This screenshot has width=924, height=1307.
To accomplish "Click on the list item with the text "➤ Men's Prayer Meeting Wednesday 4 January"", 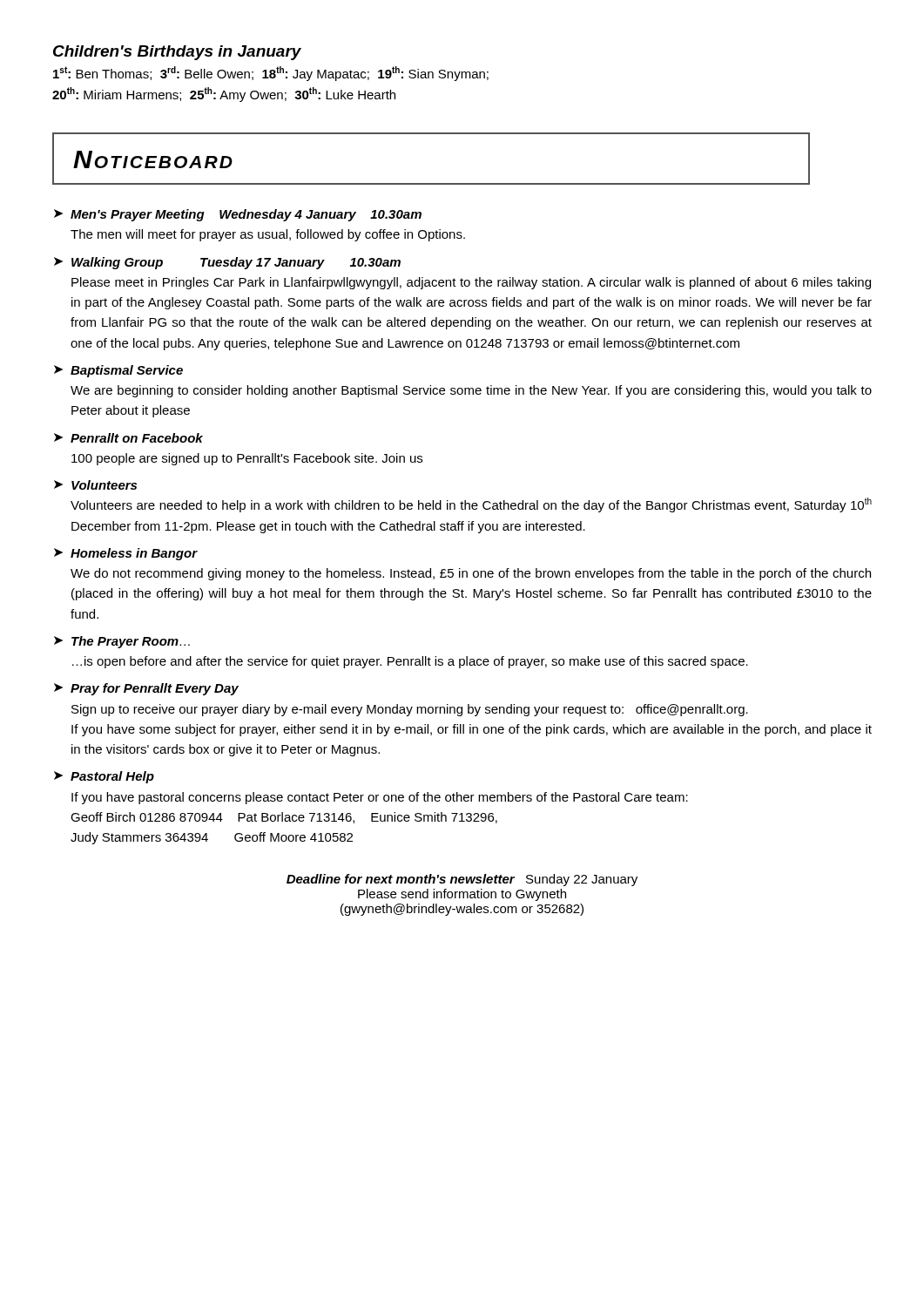I will 462,224.
